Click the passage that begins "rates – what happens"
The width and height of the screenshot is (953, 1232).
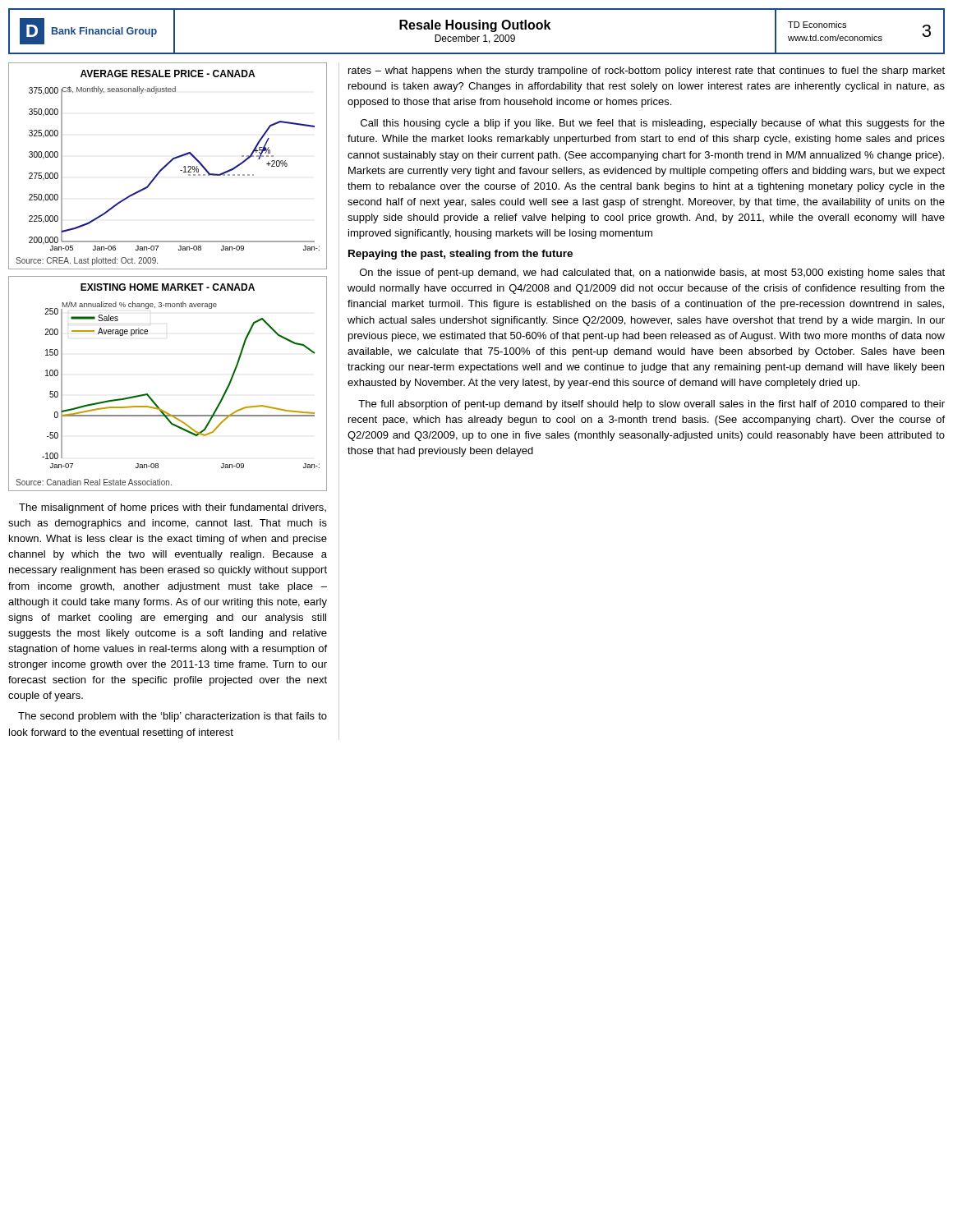pos(646,86)
